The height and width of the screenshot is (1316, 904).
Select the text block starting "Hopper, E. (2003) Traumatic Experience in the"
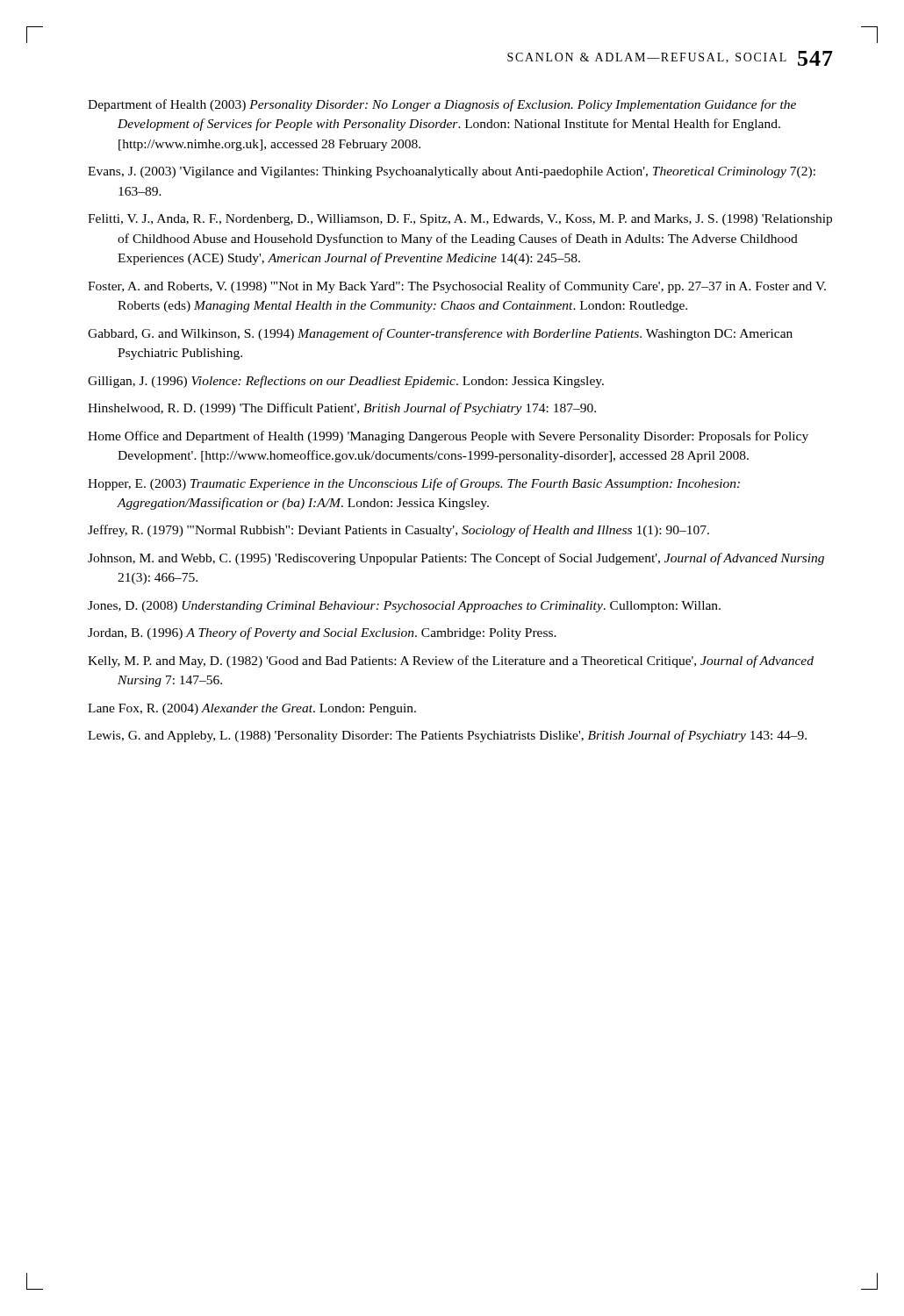(414, 492)
